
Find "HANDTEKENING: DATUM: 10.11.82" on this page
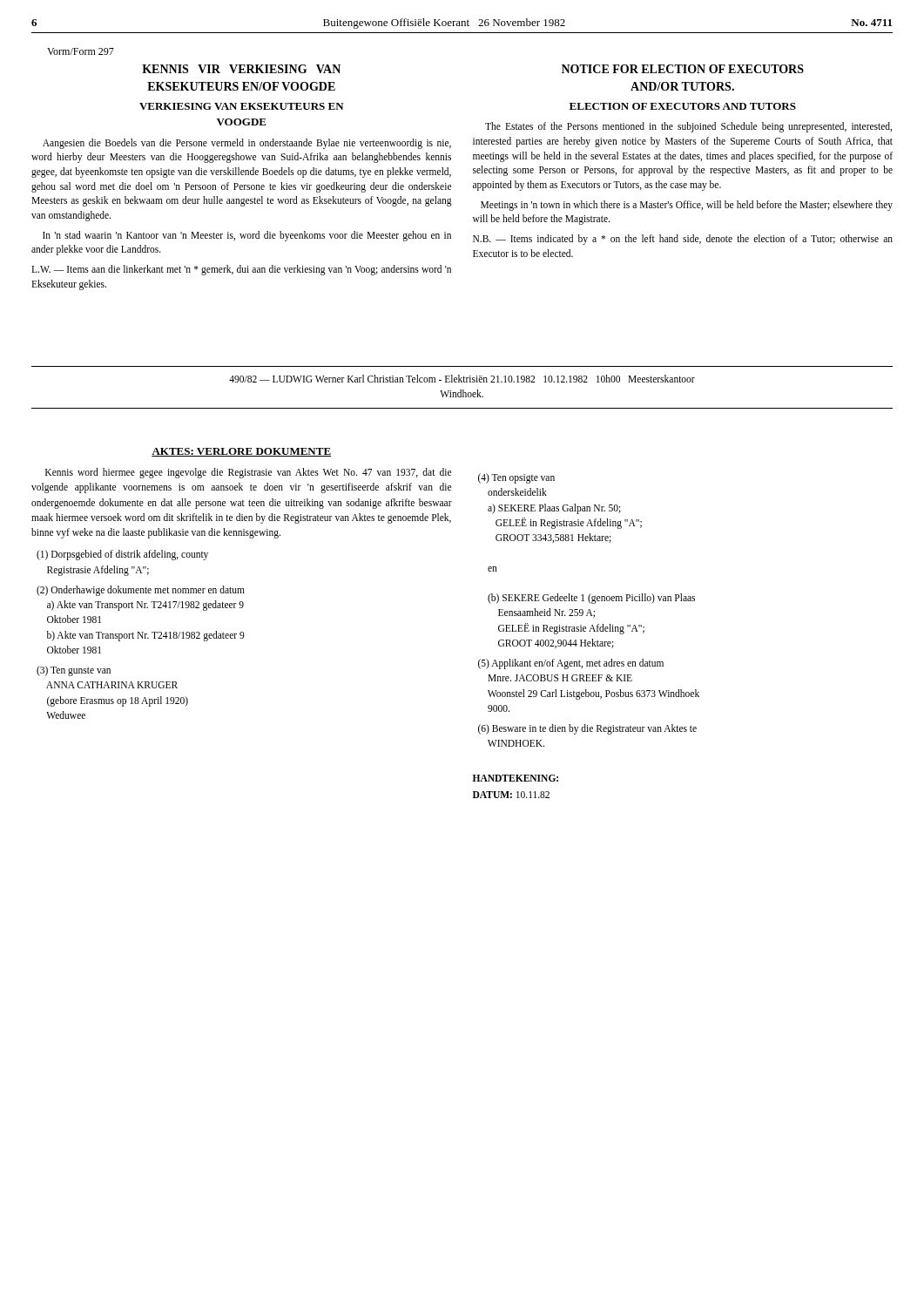pos(516,786)
